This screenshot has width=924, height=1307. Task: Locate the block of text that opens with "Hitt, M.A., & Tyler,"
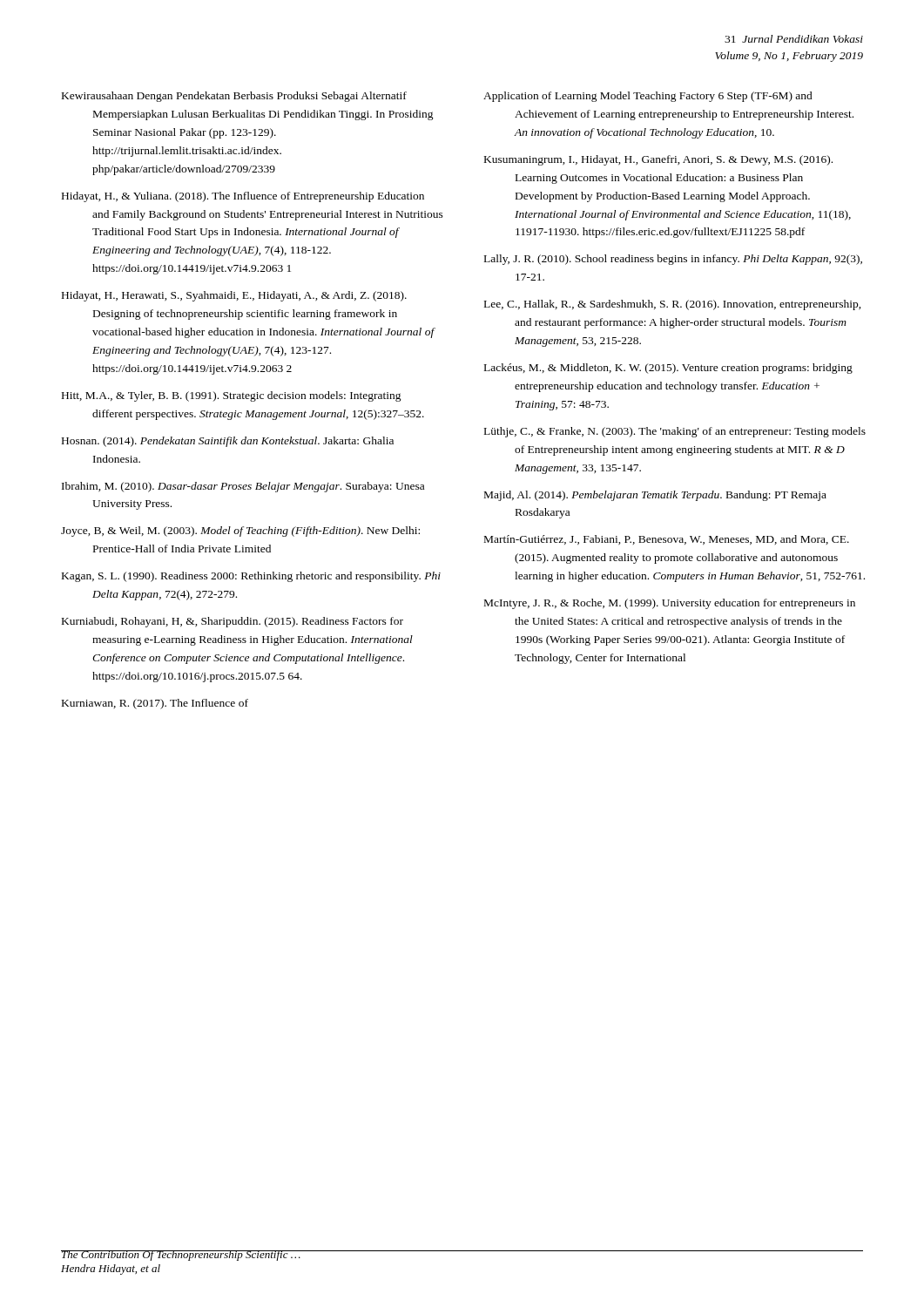coord(243,404)
